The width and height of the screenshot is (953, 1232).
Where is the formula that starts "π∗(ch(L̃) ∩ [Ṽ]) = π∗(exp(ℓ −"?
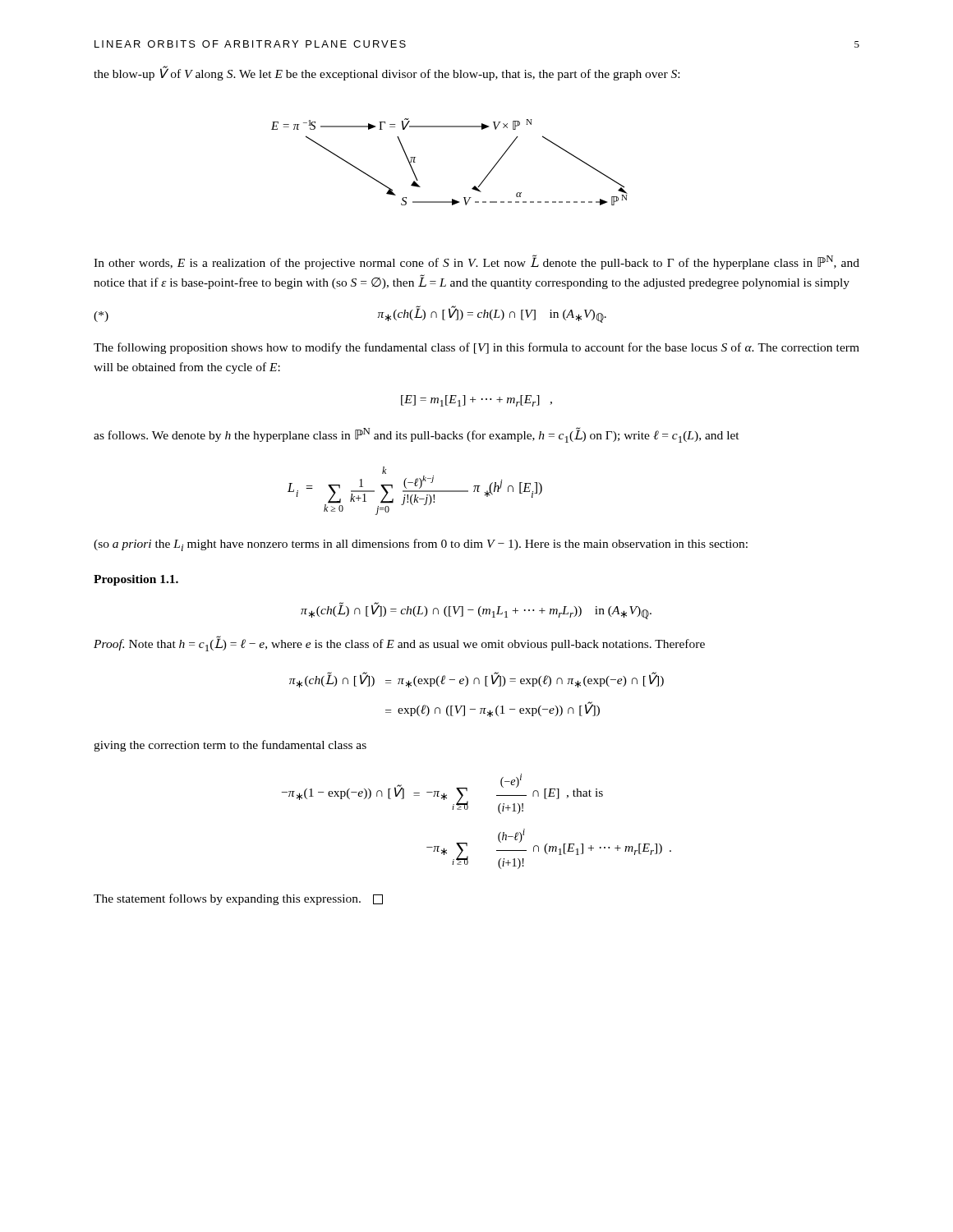476,680
